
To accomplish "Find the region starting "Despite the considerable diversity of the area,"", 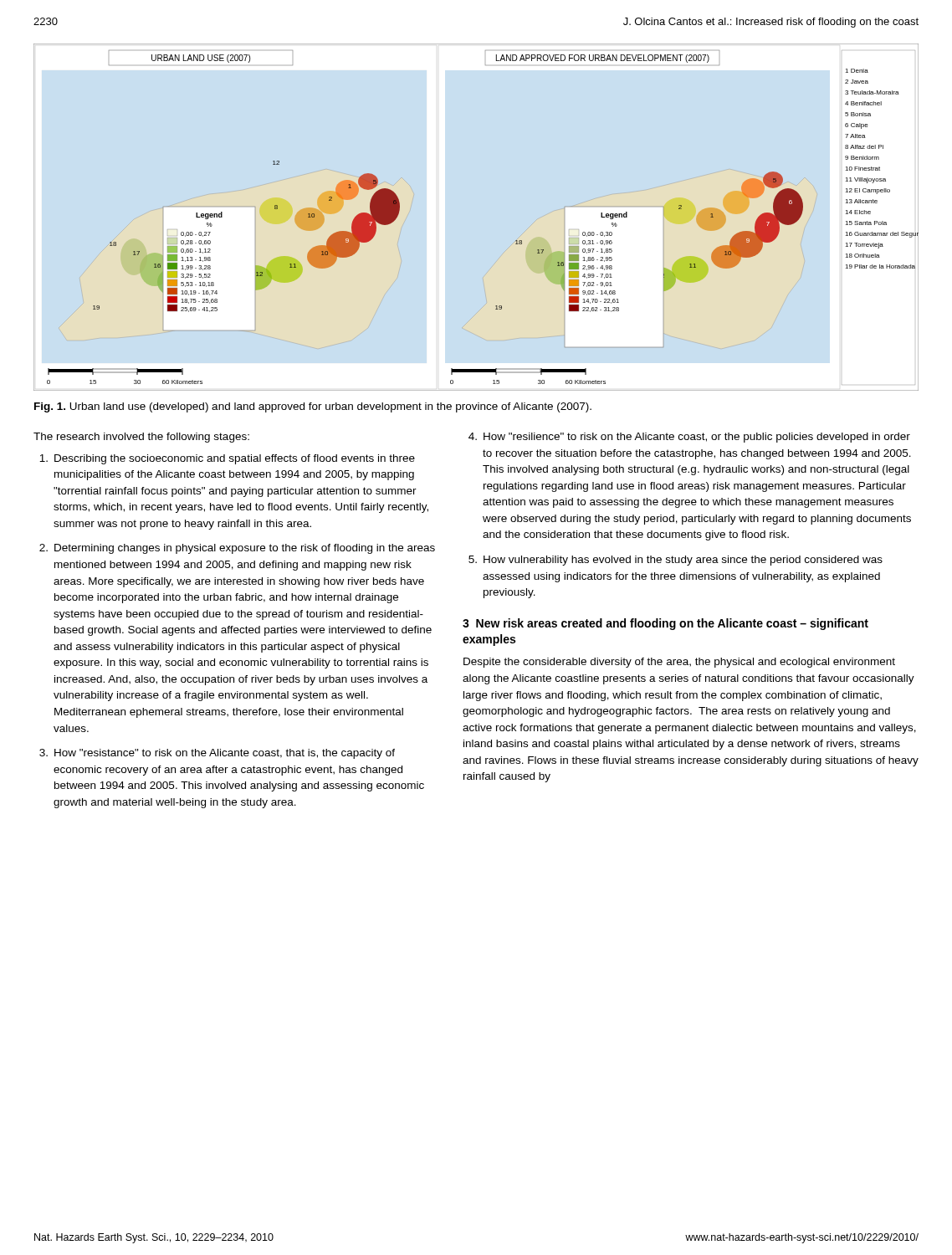I will tap(690, 719).
